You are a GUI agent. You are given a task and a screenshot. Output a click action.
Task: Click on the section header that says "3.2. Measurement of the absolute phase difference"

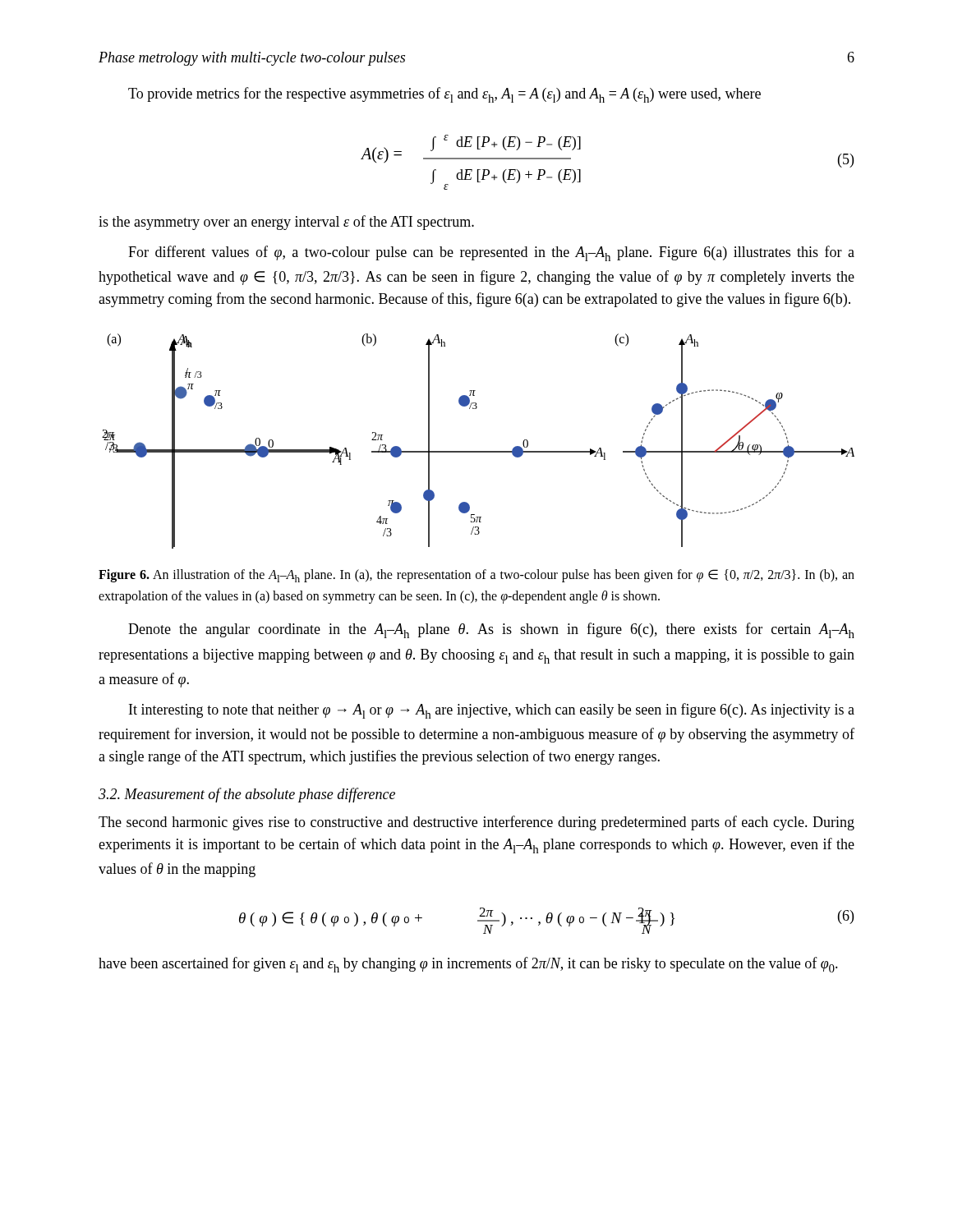click(247, 794)
